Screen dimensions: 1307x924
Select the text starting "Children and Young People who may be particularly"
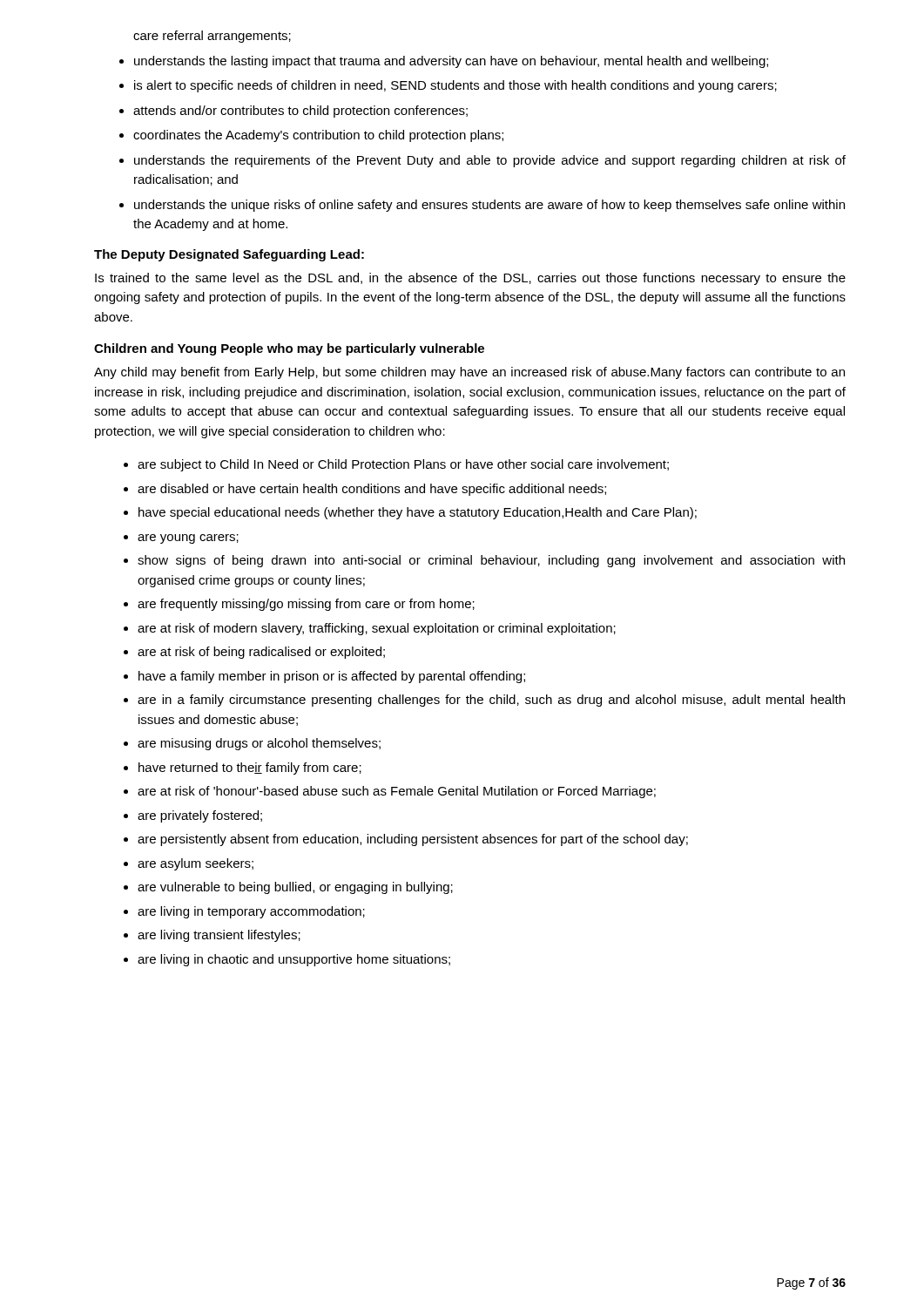click(x=289, y=348)
